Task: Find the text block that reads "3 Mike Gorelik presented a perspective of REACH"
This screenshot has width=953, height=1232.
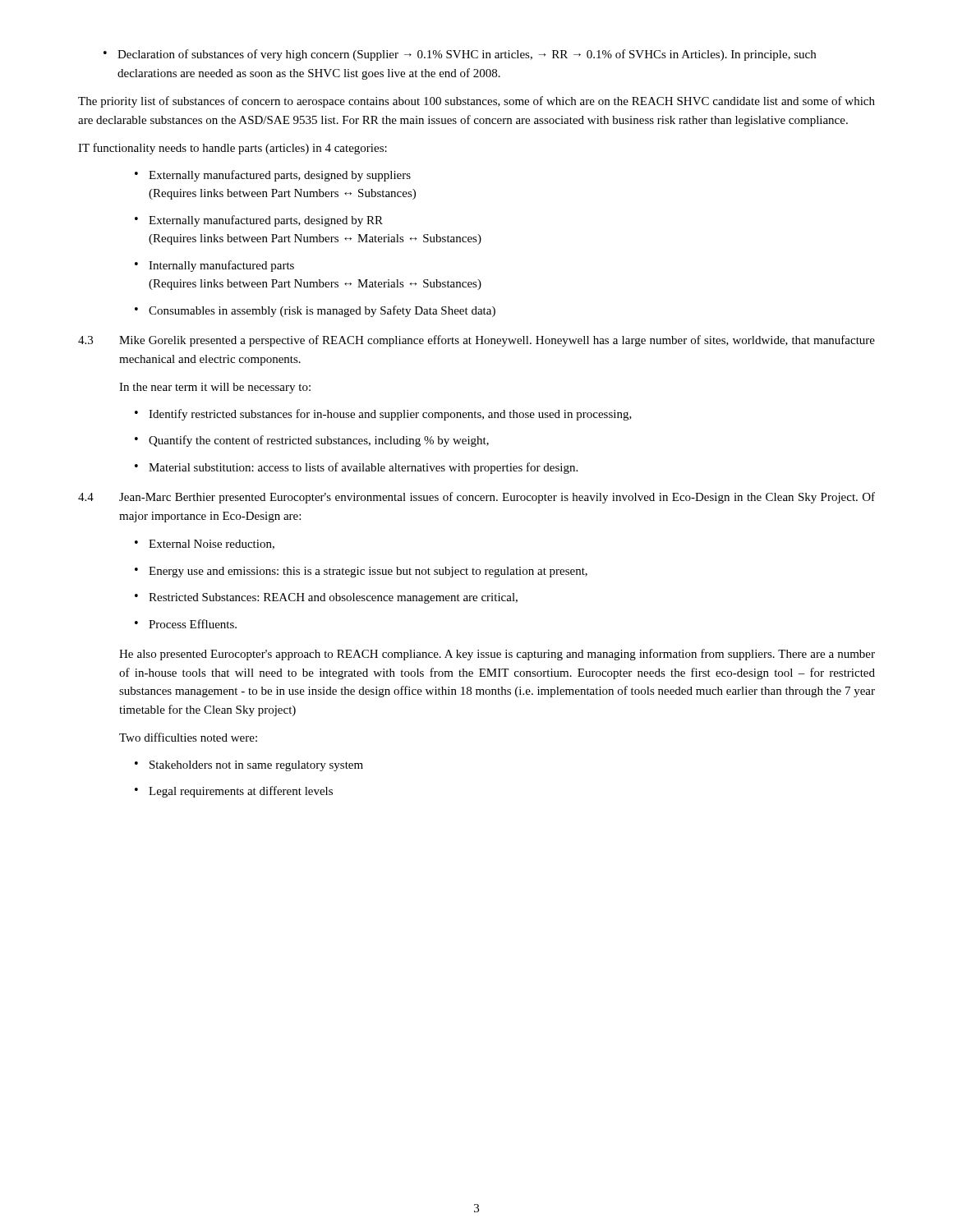Action: point(476,350)
